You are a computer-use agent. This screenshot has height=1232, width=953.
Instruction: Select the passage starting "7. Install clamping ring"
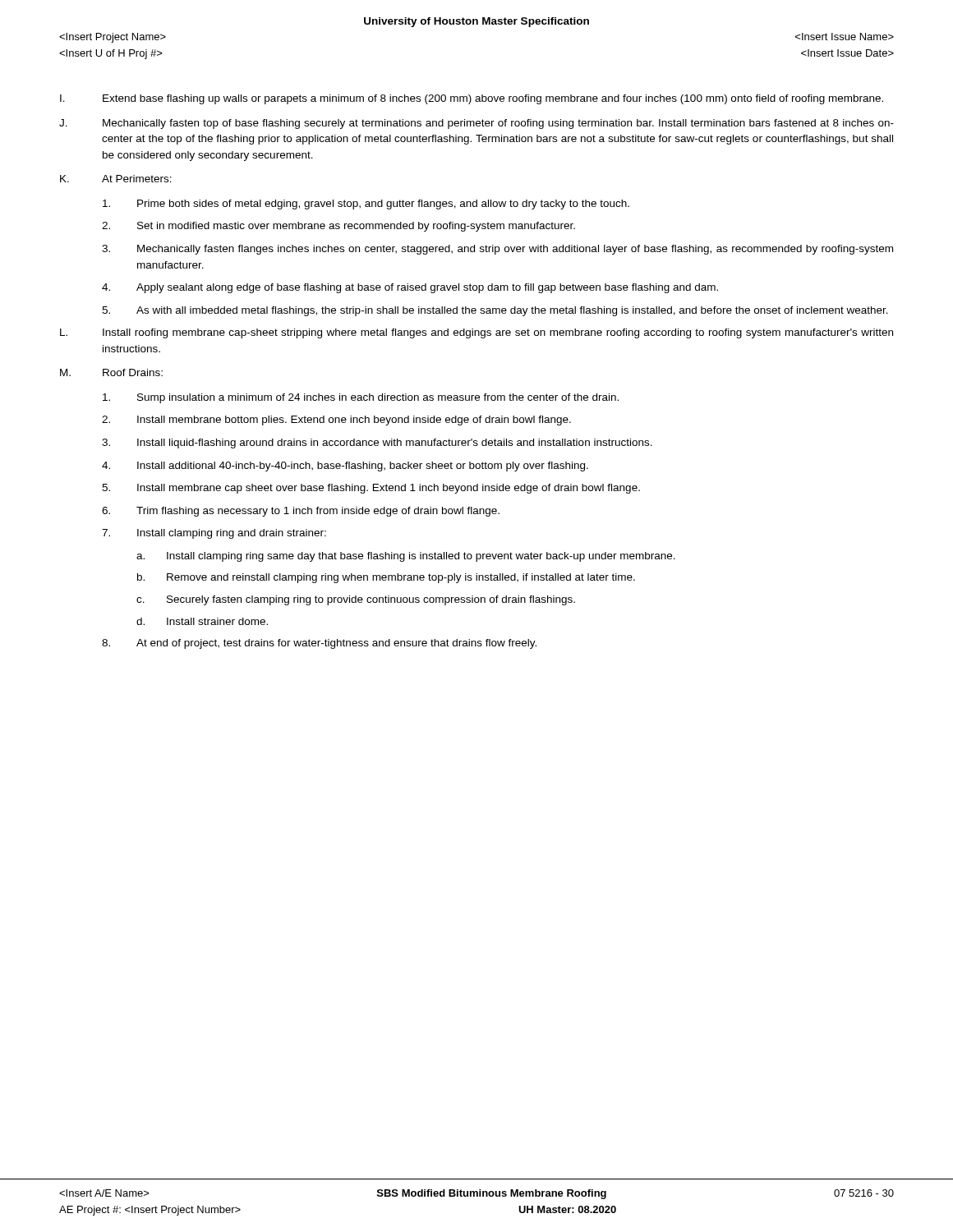click(x=214, y=534)
